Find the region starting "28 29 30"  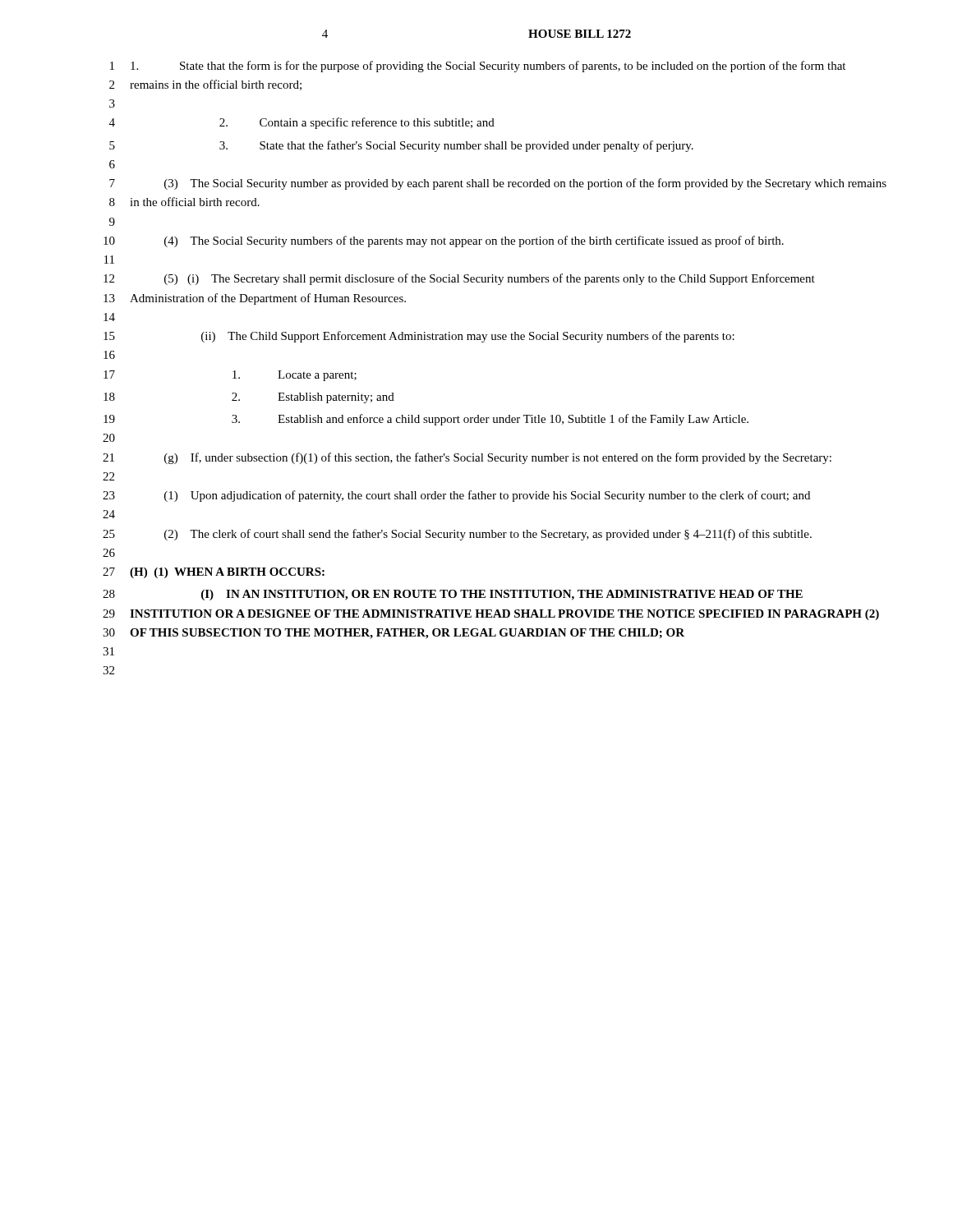click(476, 633)
